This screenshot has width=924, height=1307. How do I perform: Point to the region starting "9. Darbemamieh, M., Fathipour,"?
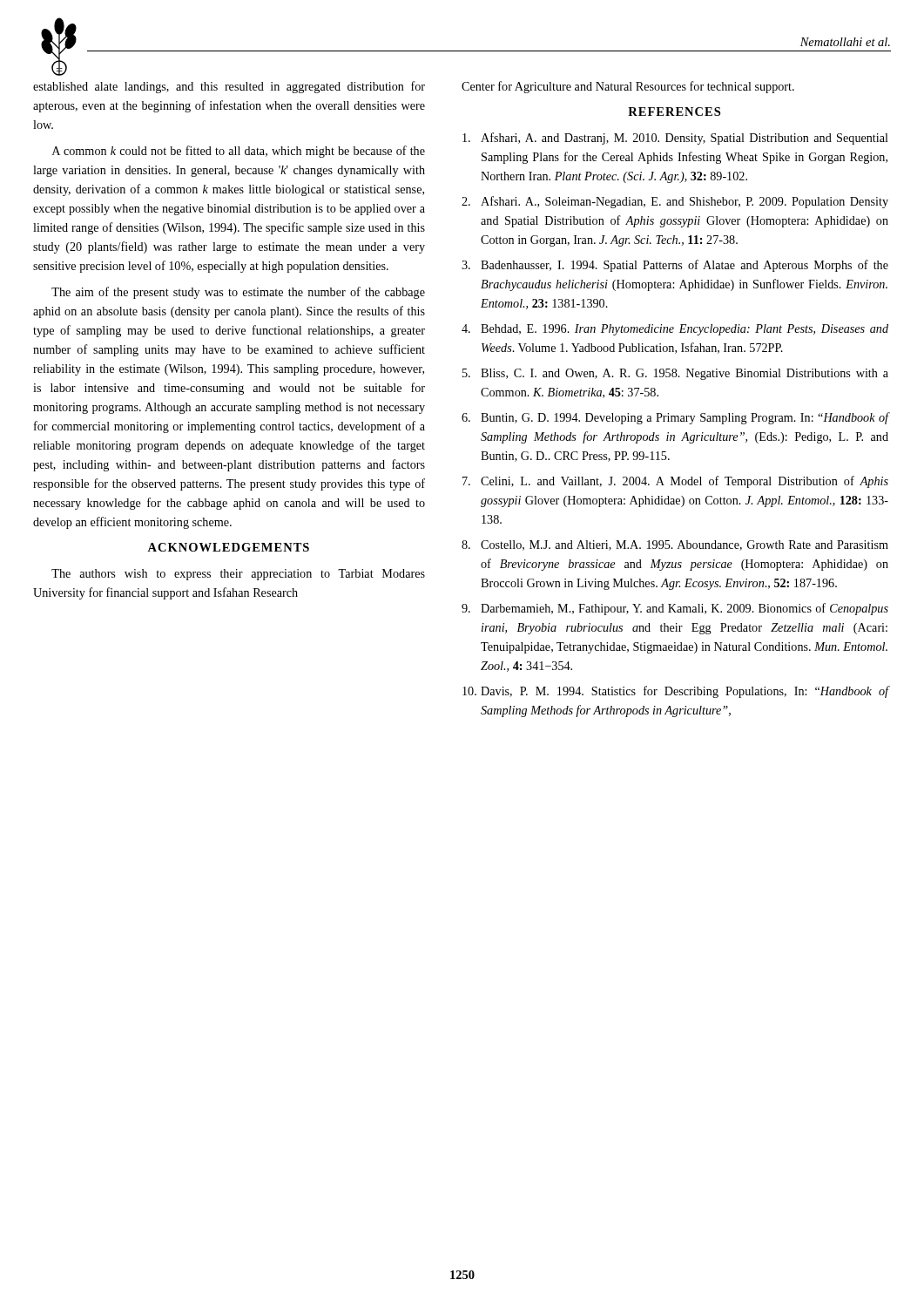pos(675,637)
